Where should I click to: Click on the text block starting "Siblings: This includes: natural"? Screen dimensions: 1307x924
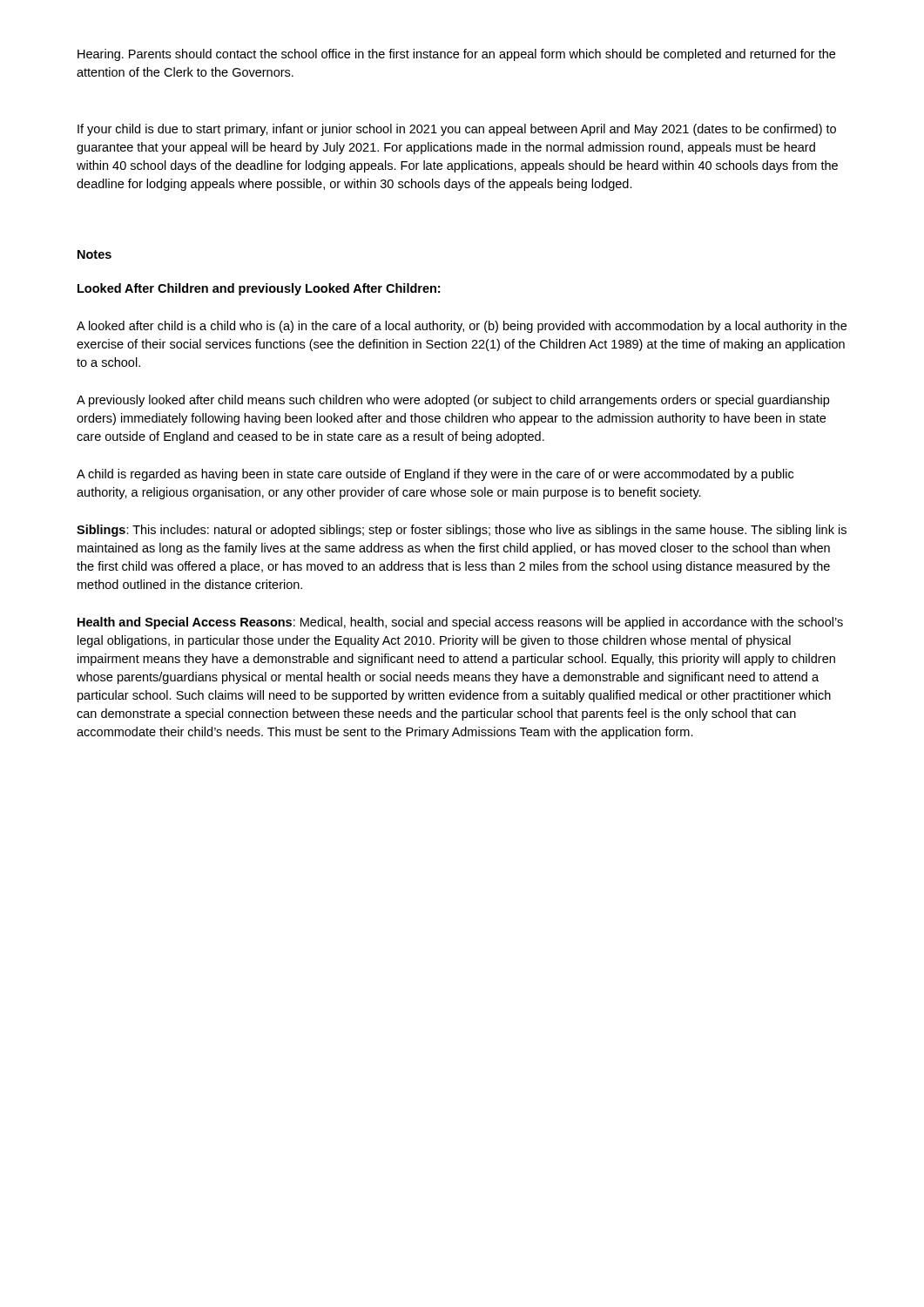pos(462,558)
